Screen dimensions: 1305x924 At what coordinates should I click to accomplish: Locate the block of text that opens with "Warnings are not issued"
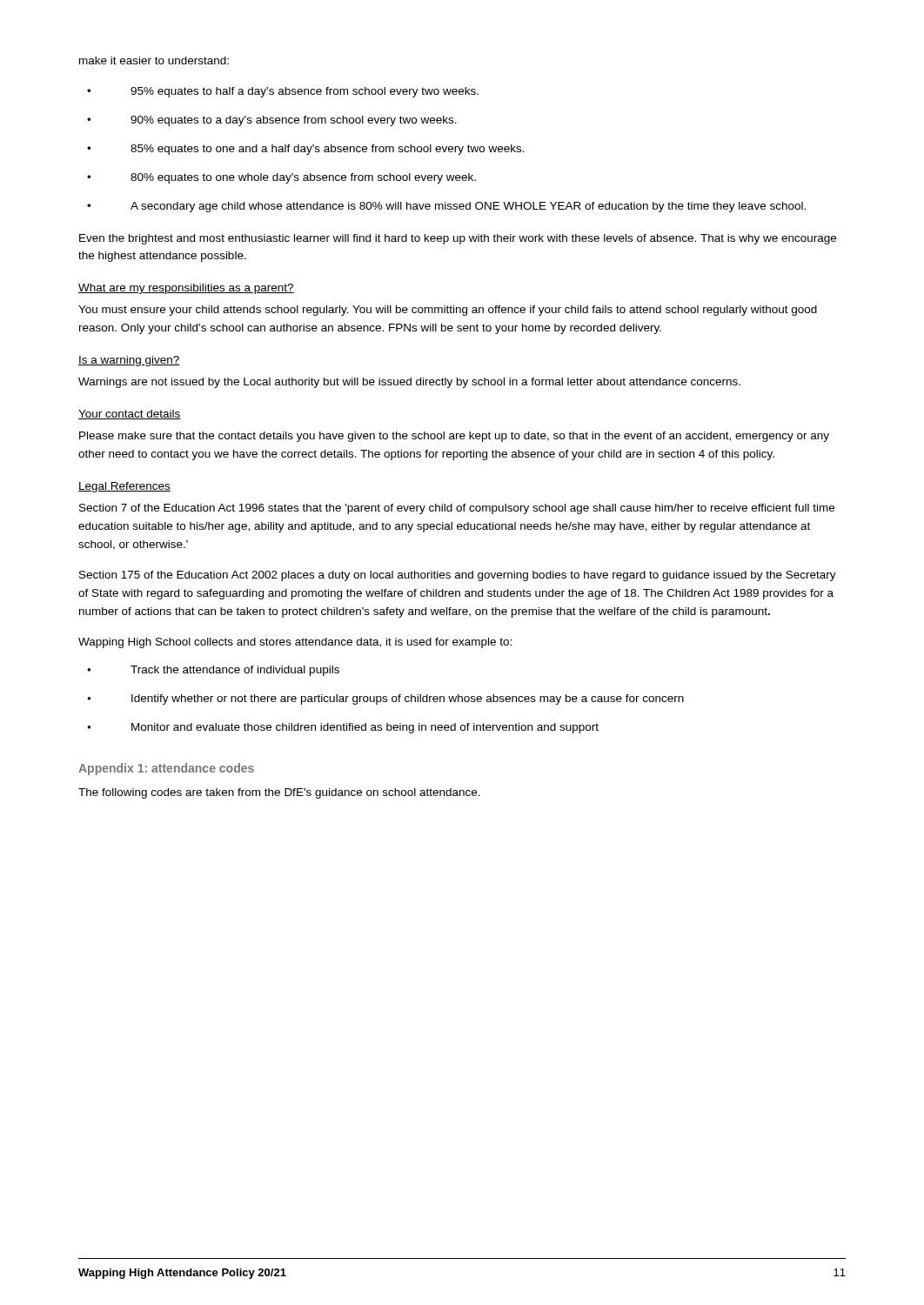point(410,382)
